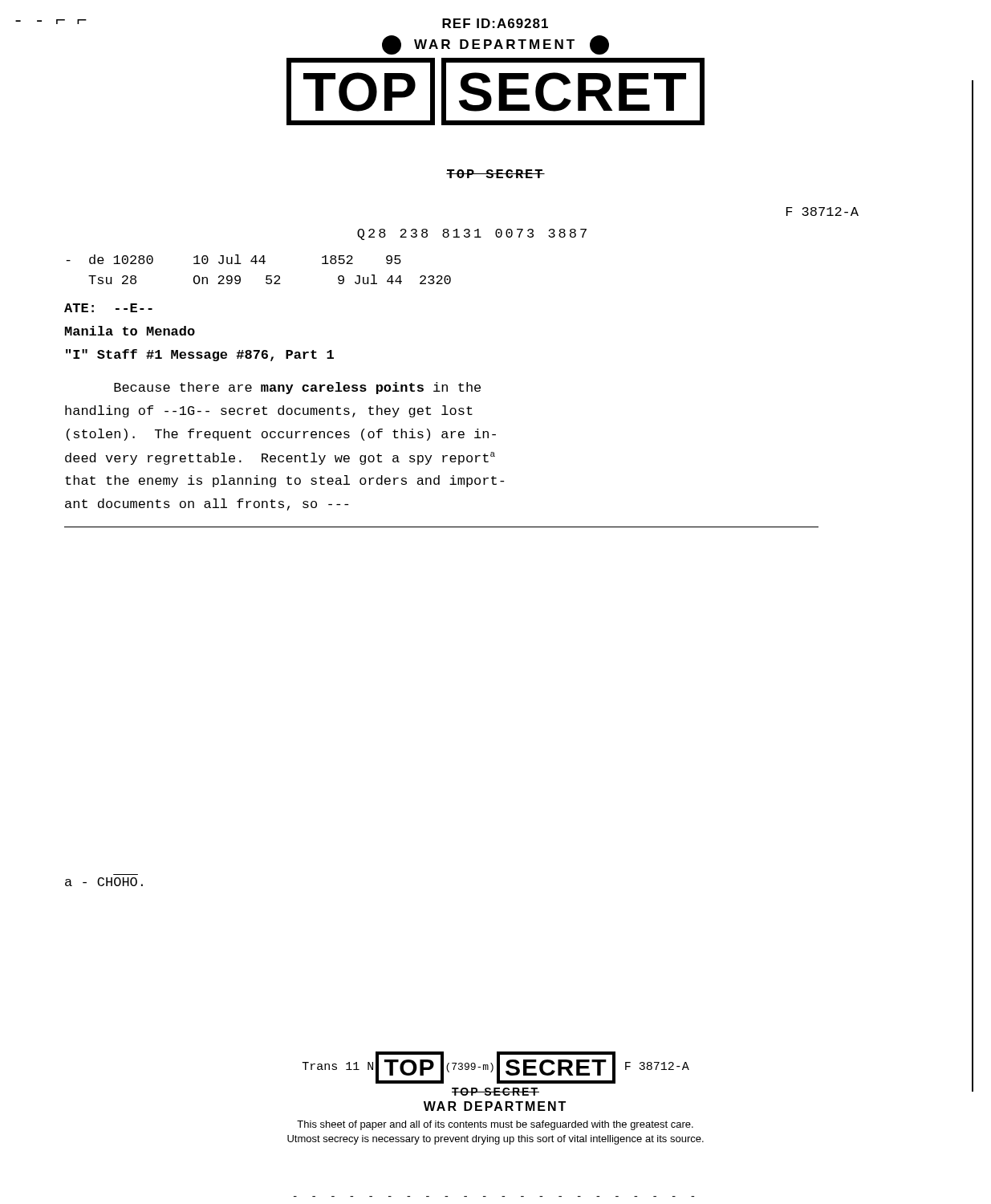Locate the text block containing "- - - - - -"
The width and height of the screenshot is (991, 1204).
click(x=496, y=1196)
